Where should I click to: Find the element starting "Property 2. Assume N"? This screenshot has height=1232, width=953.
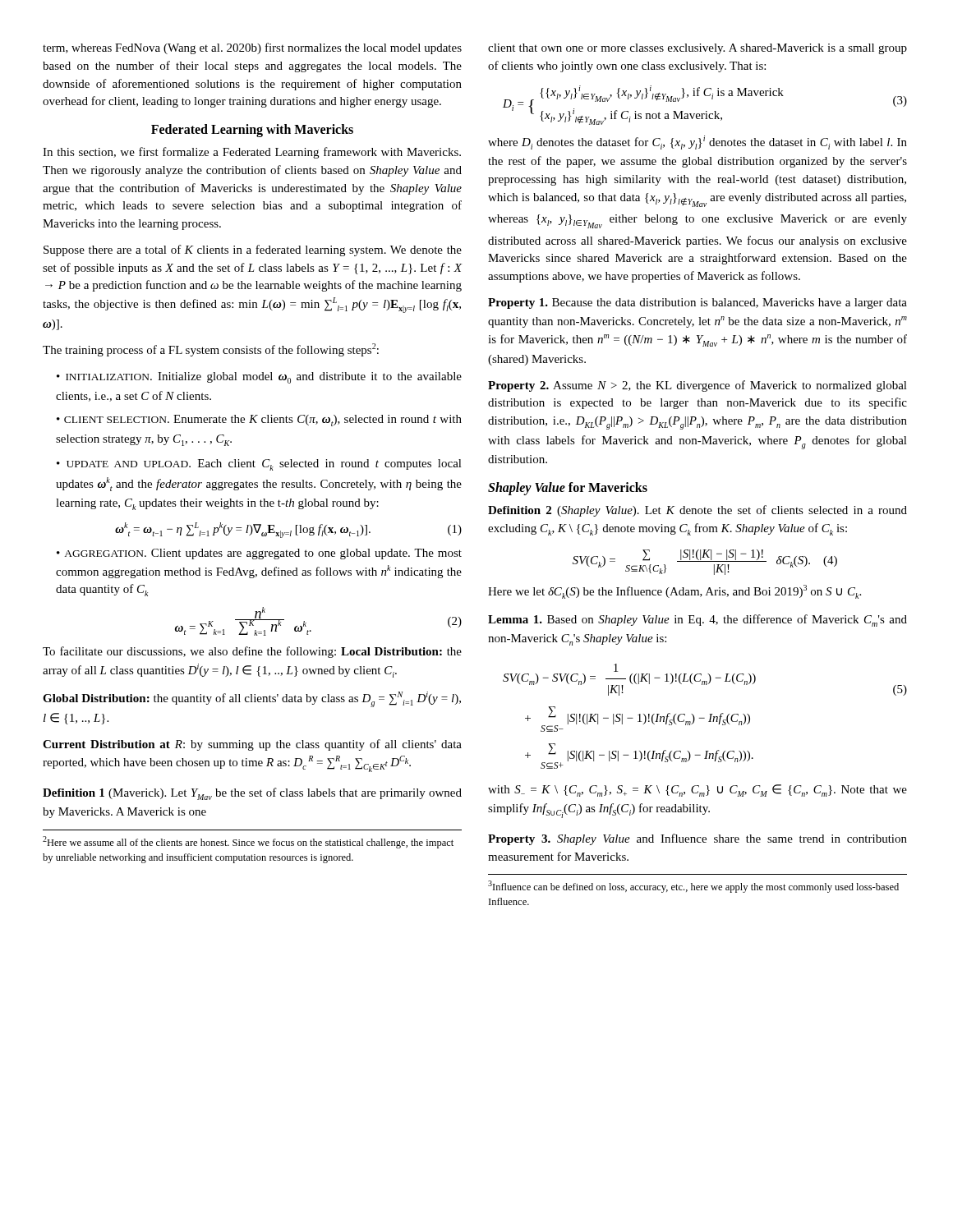pos(698,422)
